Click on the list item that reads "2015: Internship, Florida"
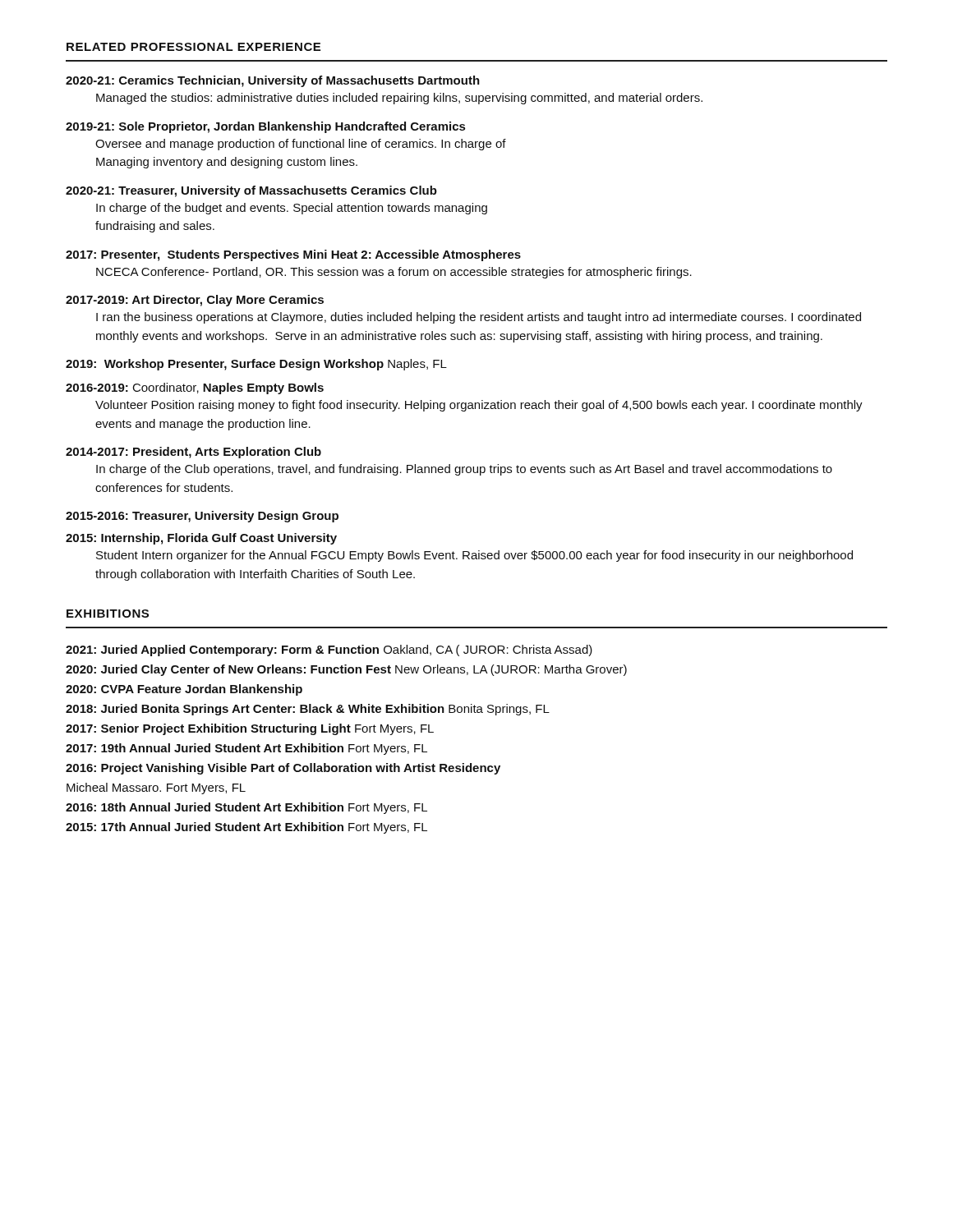Image resolution: width=953 pixels, height=1232 pixels. (476, 557)
